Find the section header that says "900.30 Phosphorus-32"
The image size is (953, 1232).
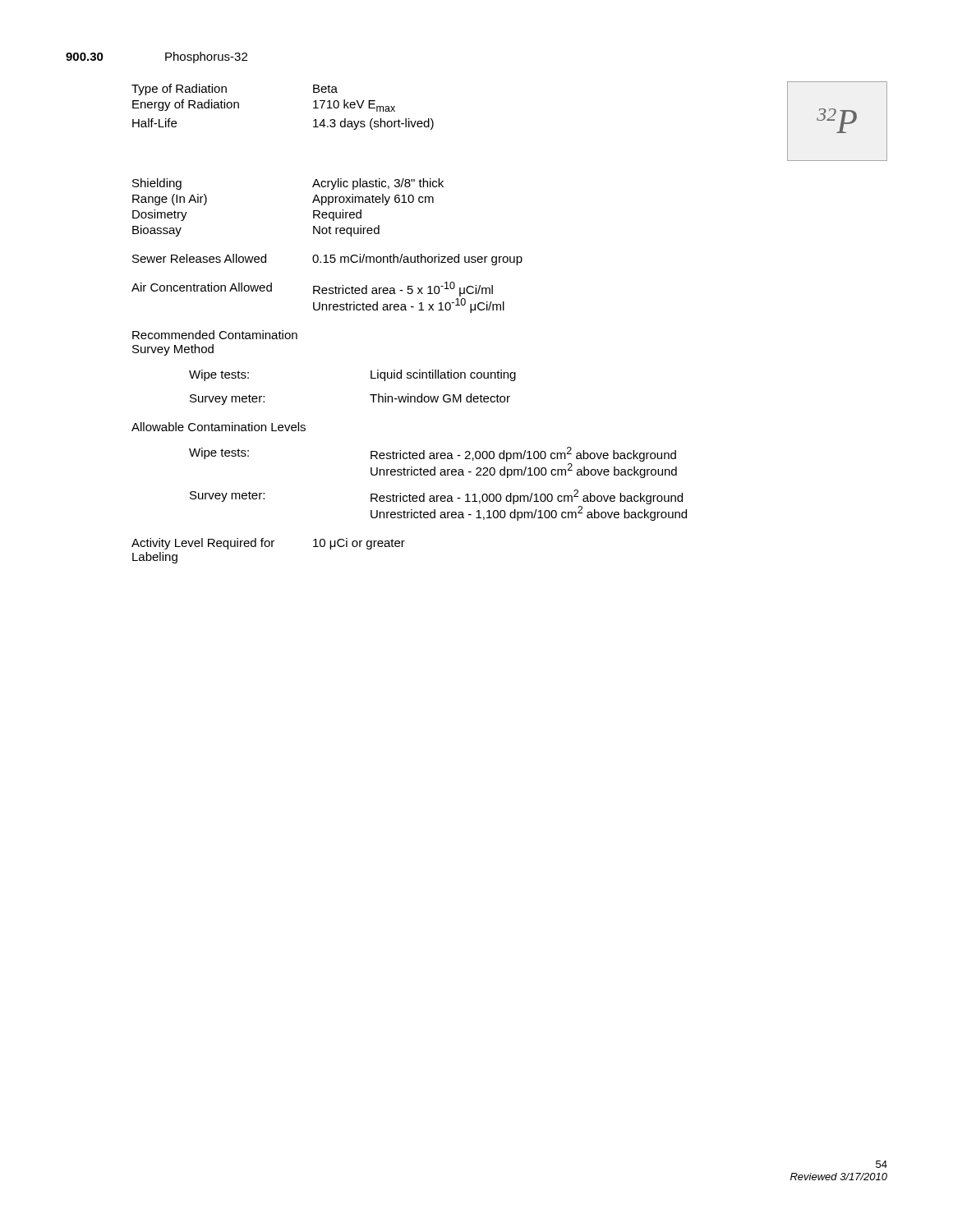tap(157, 56)
